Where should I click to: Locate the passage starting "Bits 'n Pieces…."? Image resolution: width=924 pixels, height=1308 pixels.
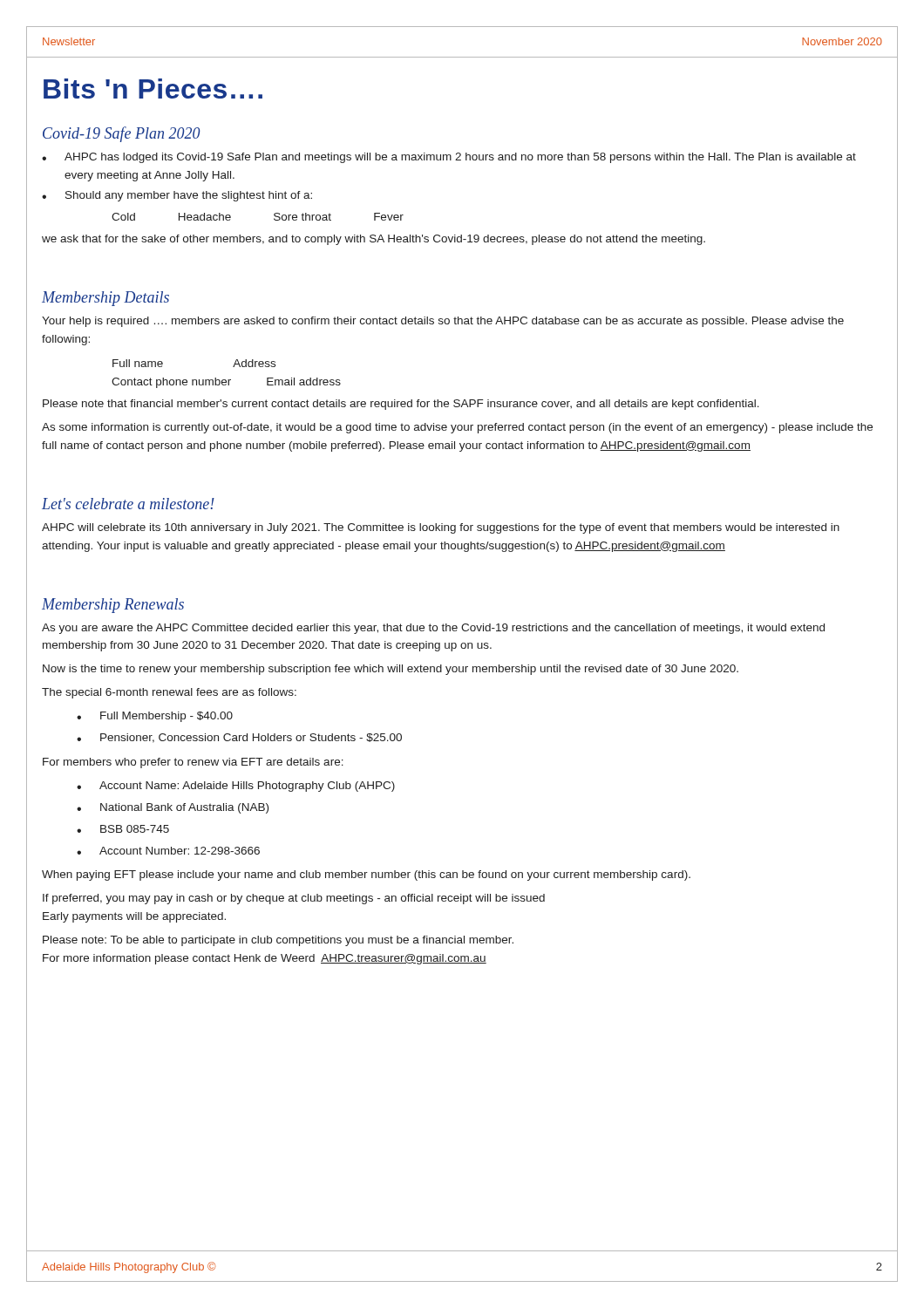(x=153, y=89)
